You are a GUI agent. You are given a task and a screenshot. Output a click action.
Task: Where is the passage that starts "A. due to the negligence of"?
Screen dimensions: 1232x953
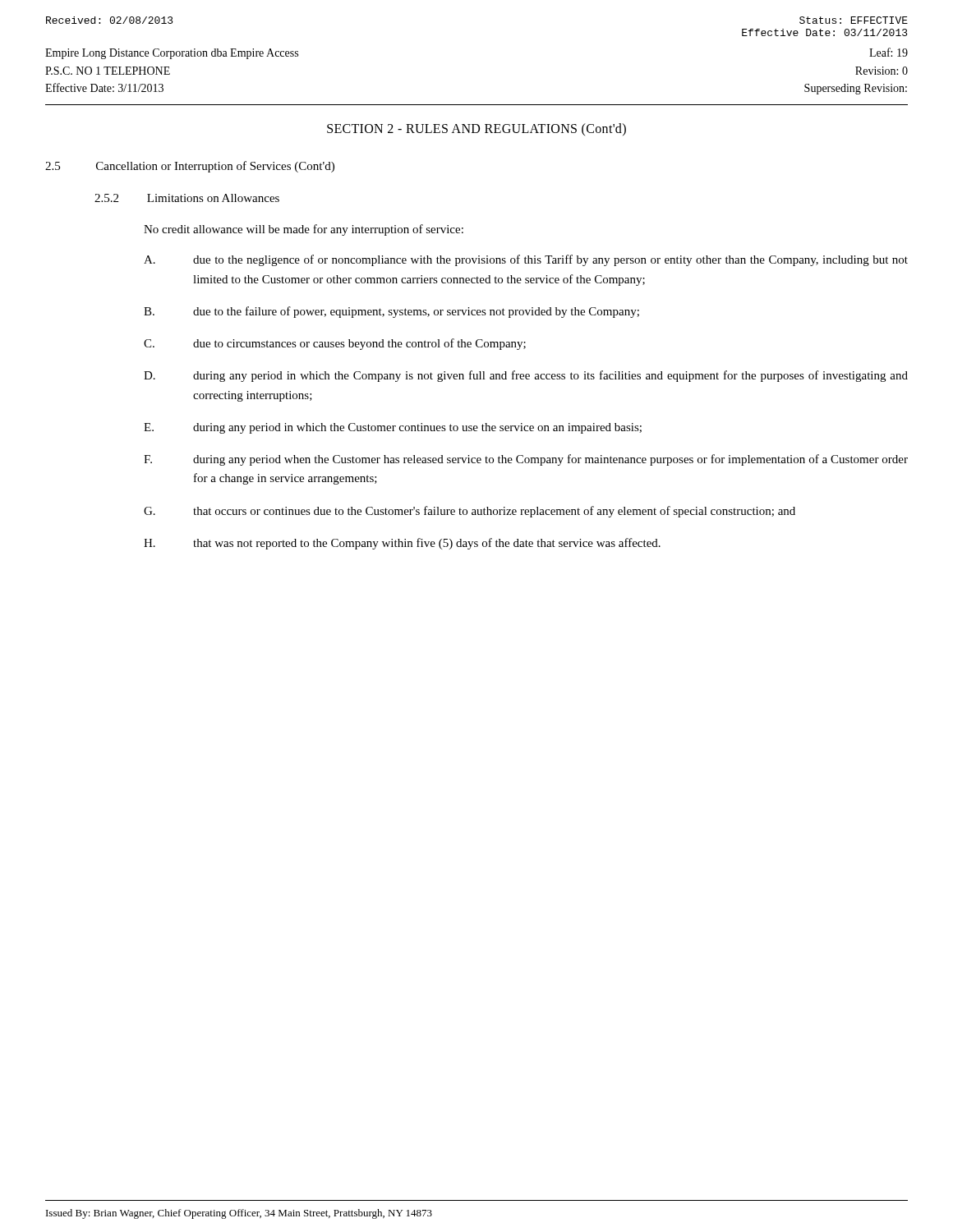click(526, 270)
